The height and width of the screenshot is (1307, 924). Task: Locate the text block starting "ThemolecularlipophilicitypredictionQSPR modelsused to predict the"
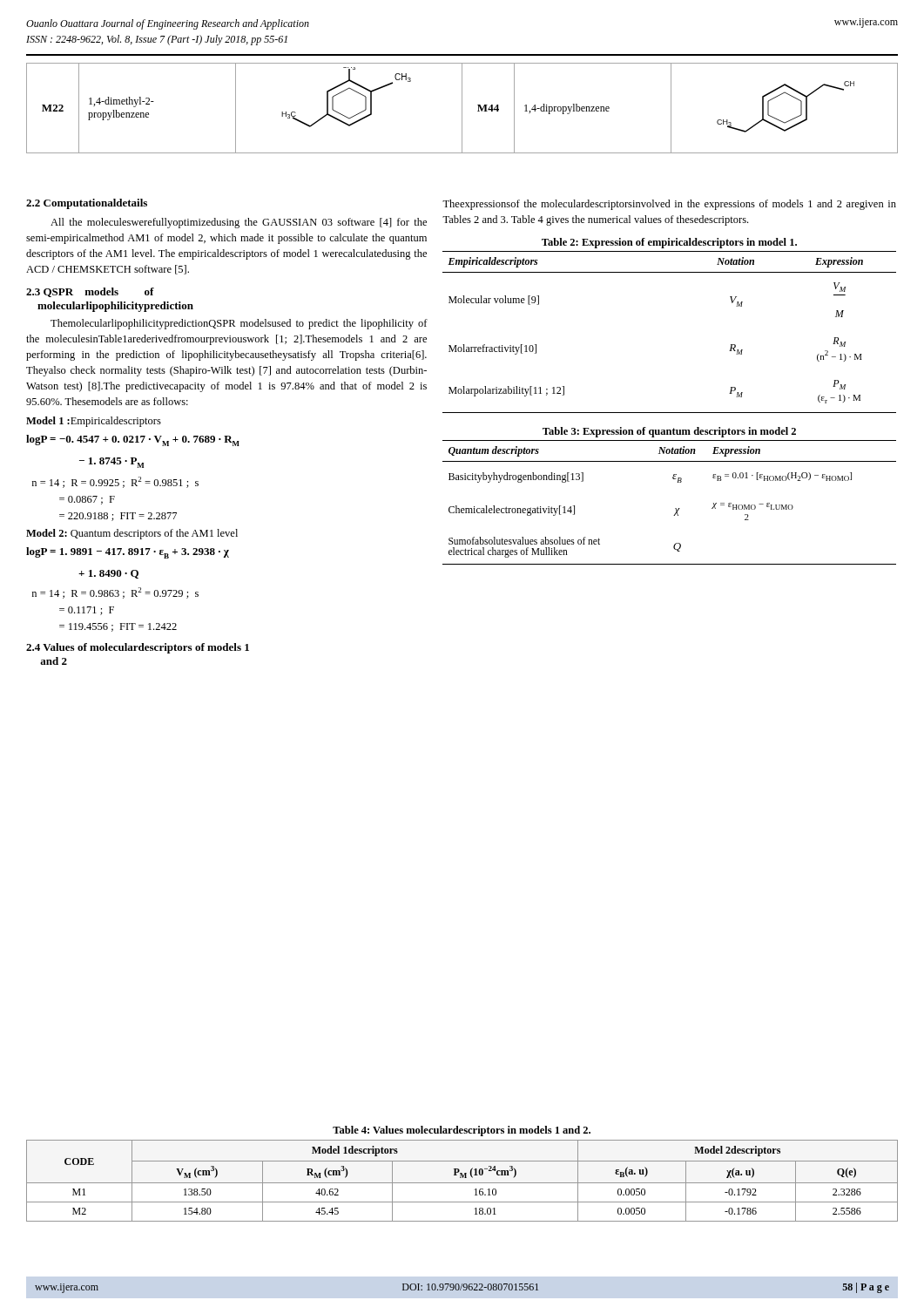point(227,362)
